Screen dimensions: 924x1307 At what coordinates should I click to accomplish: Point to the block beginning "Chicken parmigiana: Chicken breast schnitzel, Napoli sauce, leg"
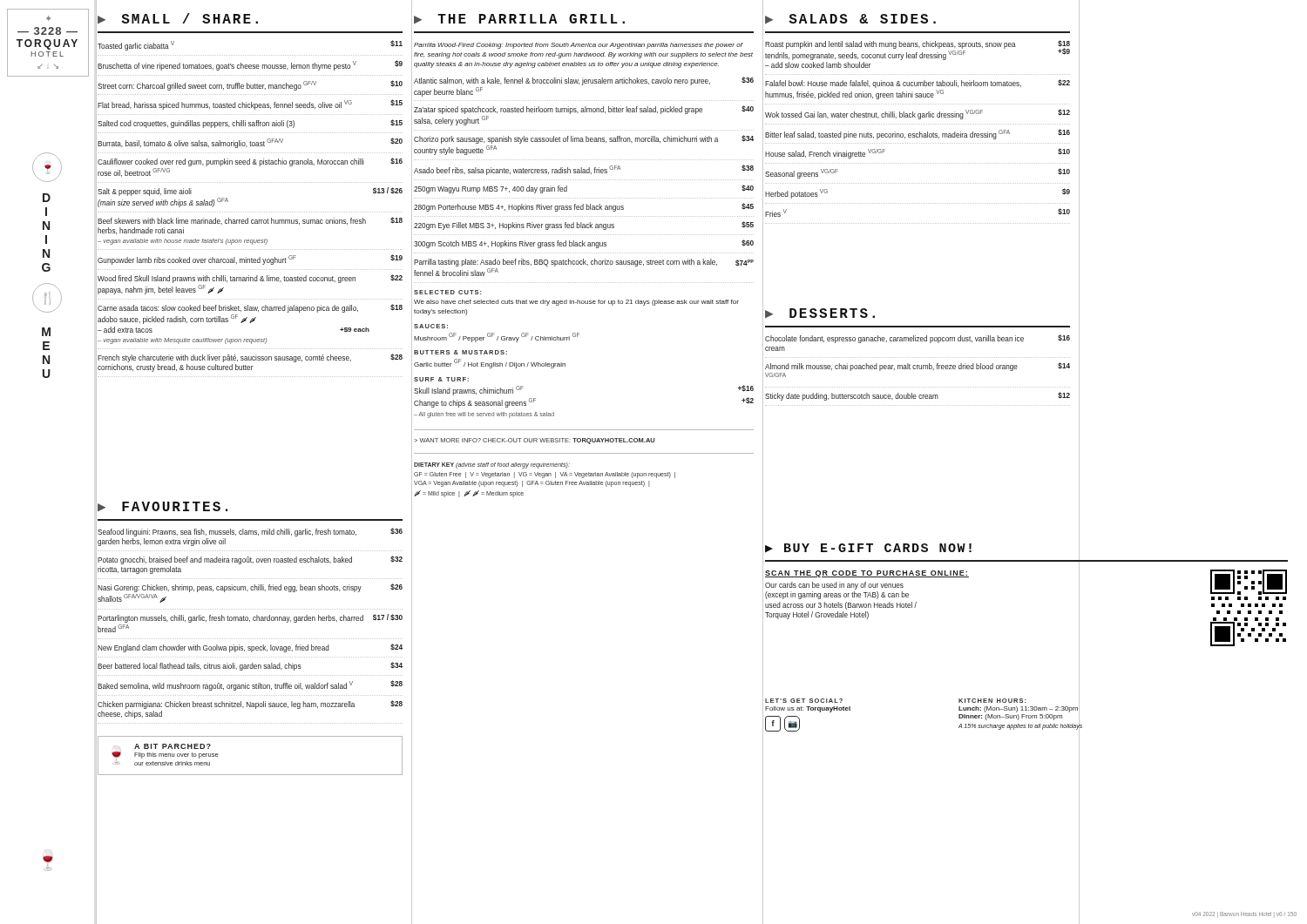[x=250, y=712]
